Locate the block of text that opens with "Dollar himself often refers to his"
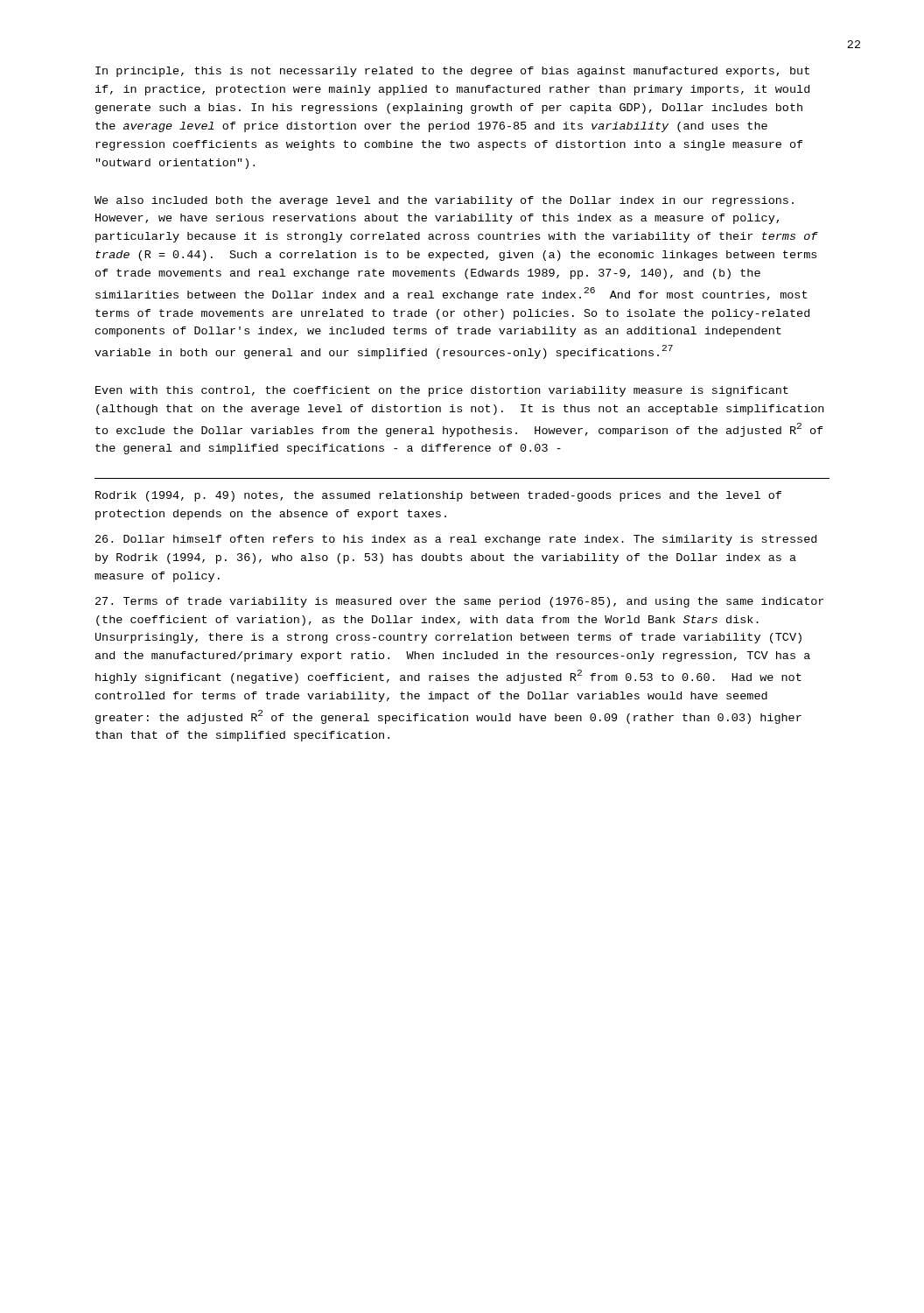Image resolution: width=924 pixels, height=1313 pixels. tap(462, 559)
